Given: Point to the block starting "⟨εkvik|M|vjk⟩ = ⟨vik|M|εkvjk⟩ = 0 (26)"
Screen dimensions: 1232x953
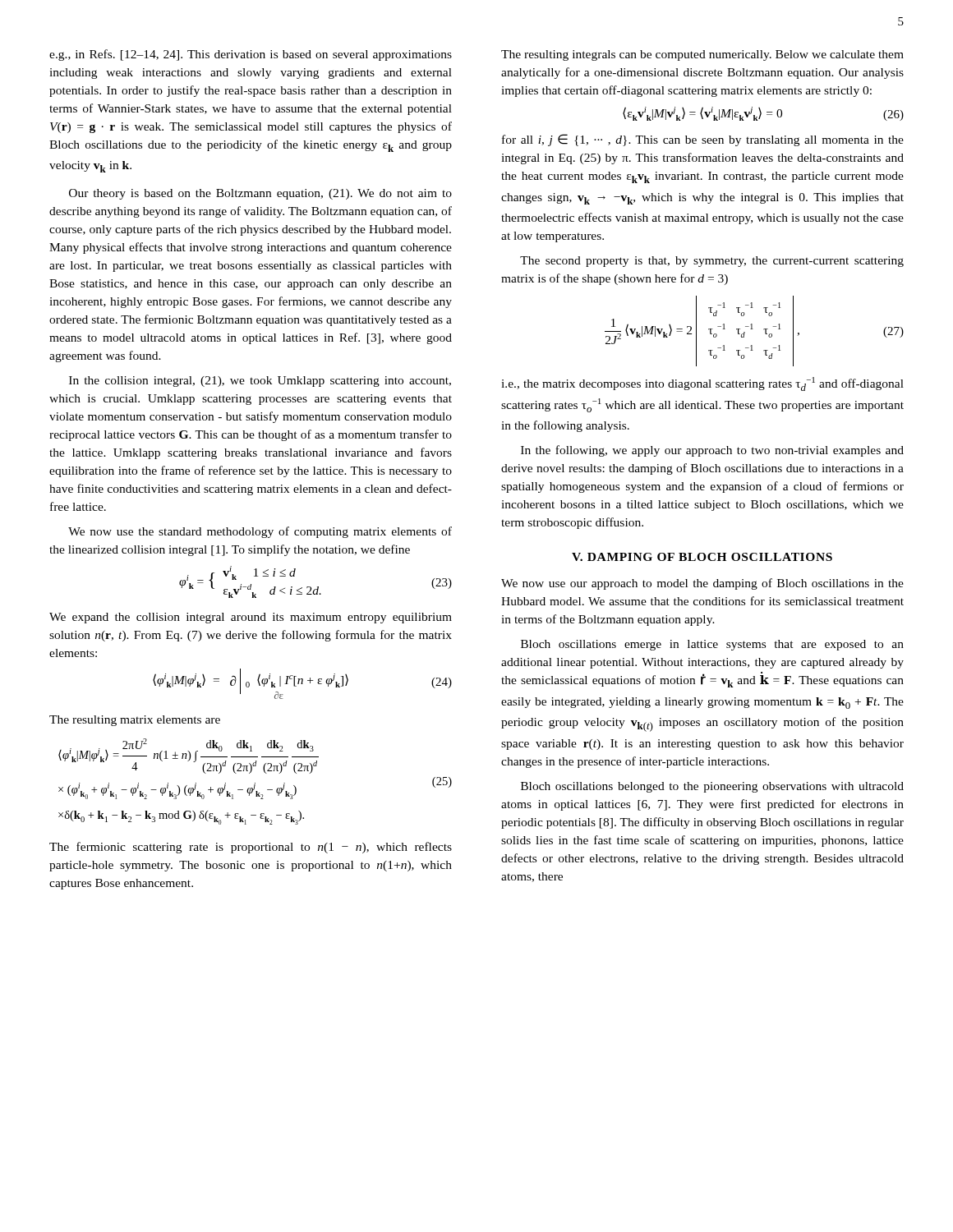Looking at the screenshot, I should [702, 114].
